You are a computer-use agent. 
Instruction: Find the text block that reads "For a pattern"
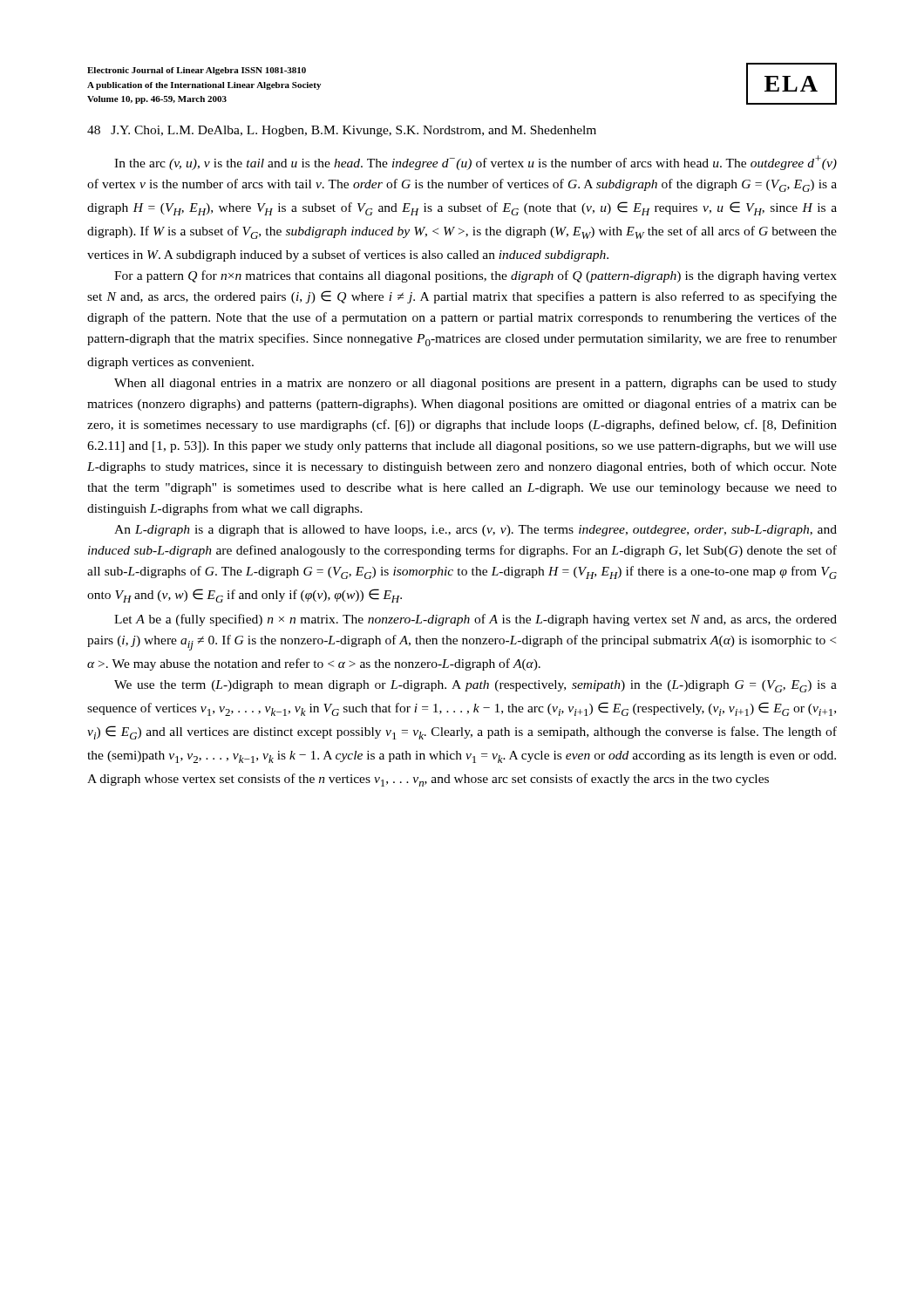(462, 318)
